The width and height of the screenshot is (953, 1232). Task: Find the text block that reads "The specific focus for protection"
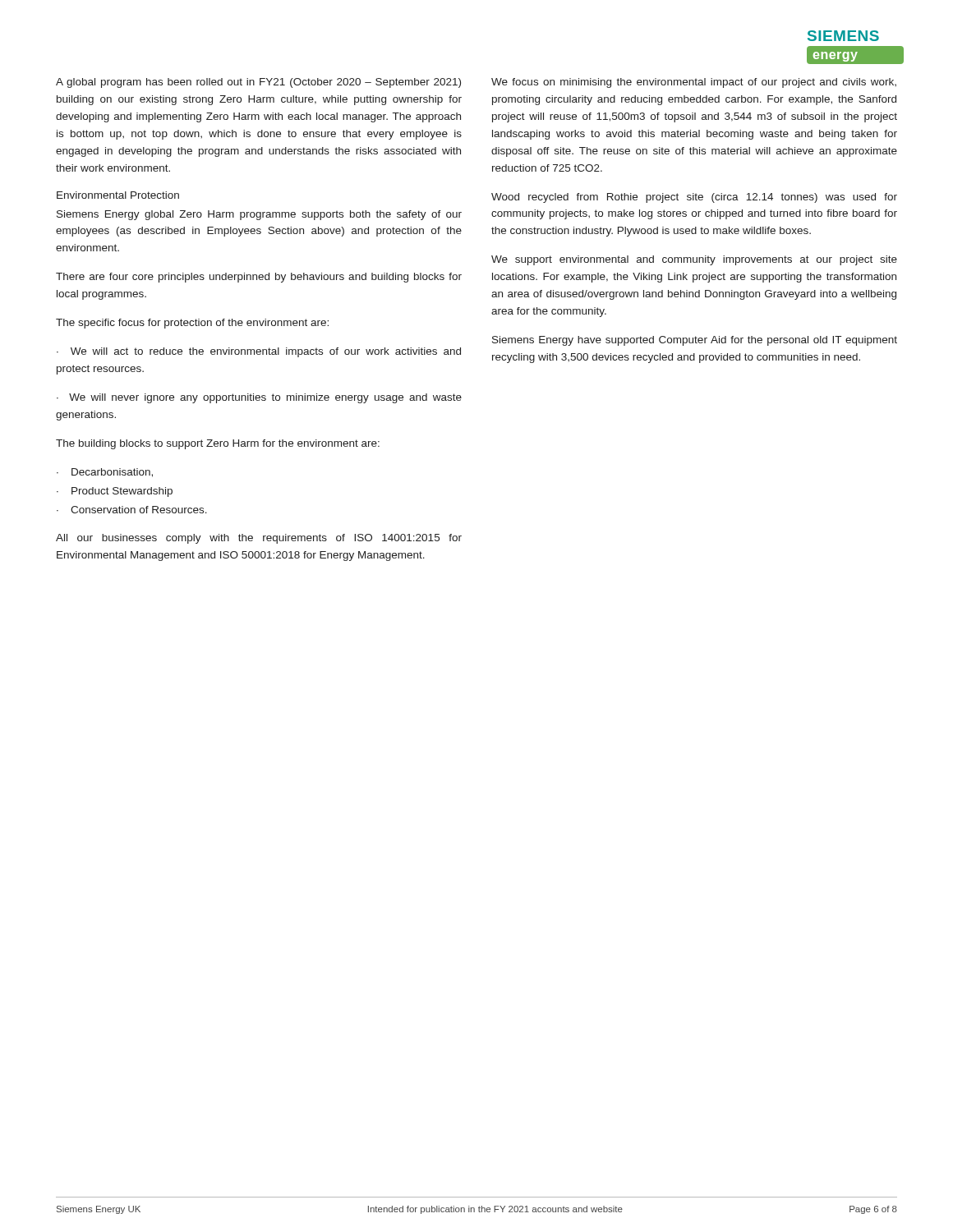pos(193,323)
